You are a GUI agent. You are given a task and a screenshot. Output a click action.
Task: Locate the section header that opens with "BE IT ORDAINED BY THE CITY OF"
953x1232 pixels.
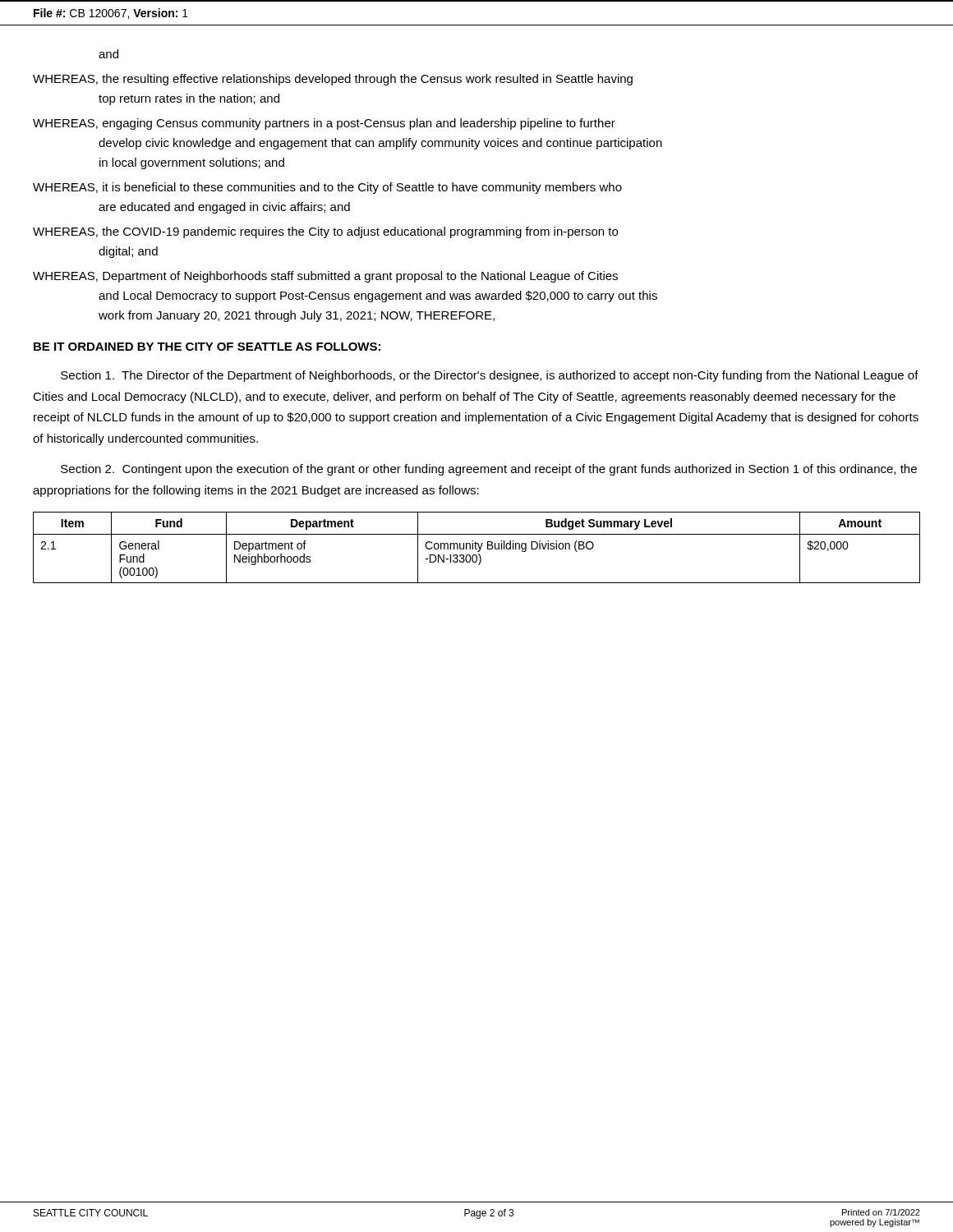[x=207, y=346]
